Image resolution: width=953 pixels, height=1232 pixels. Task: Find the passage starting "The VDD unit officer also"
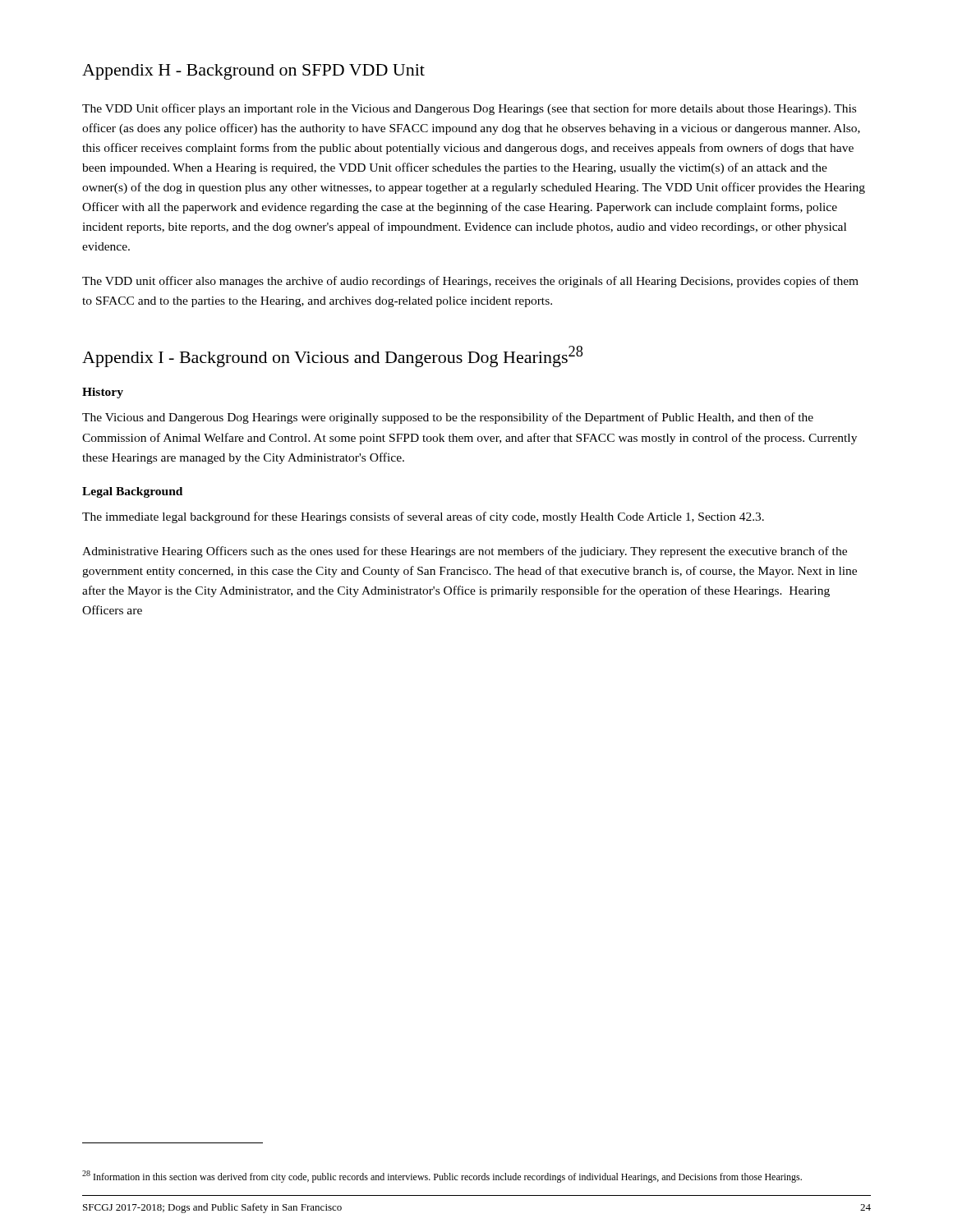tap(470, 290)
